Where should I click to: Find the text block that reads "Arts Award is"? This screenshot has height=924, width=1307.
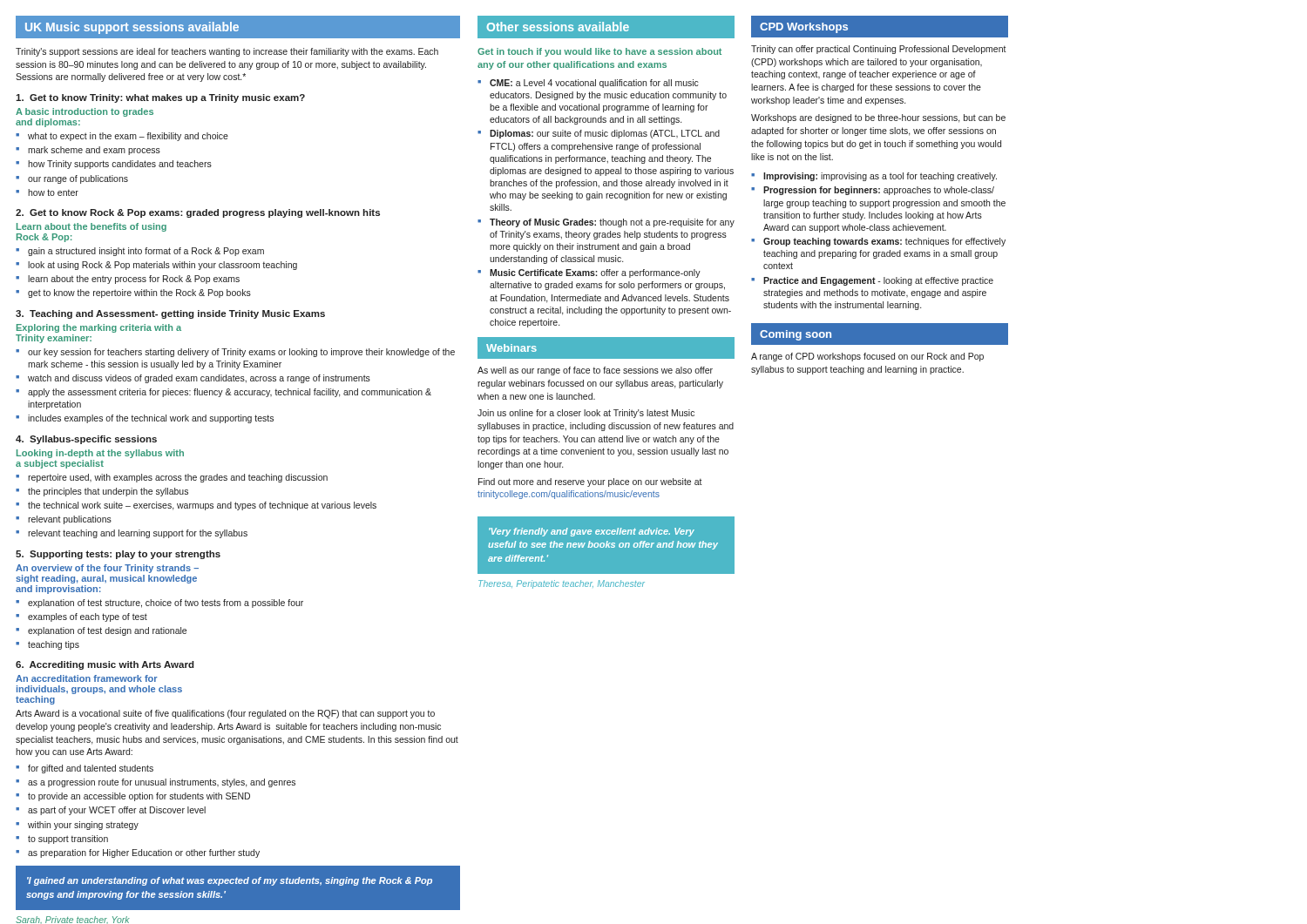[237, 733]
